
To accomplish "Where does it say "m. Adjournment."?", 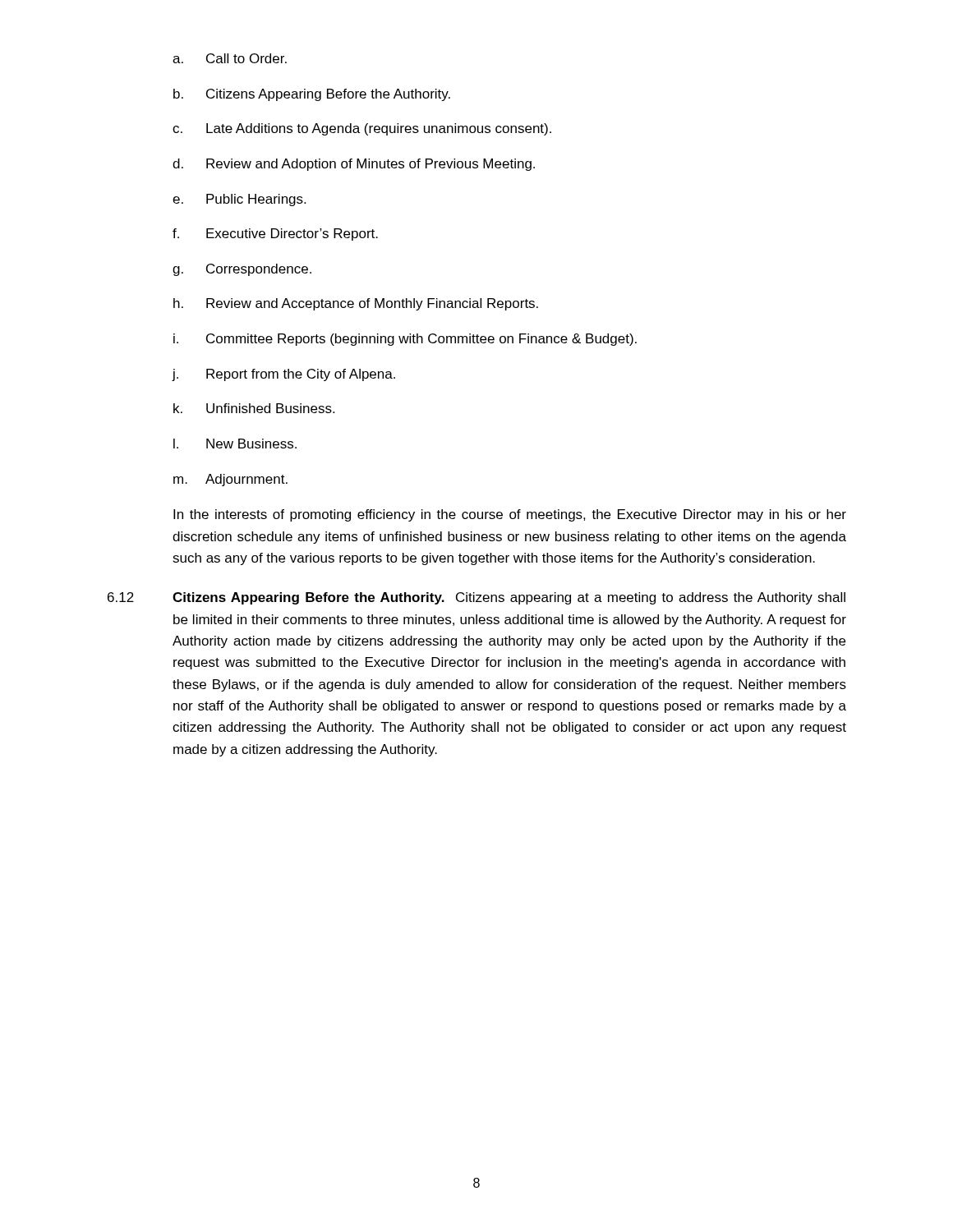I will coord(230,480).
